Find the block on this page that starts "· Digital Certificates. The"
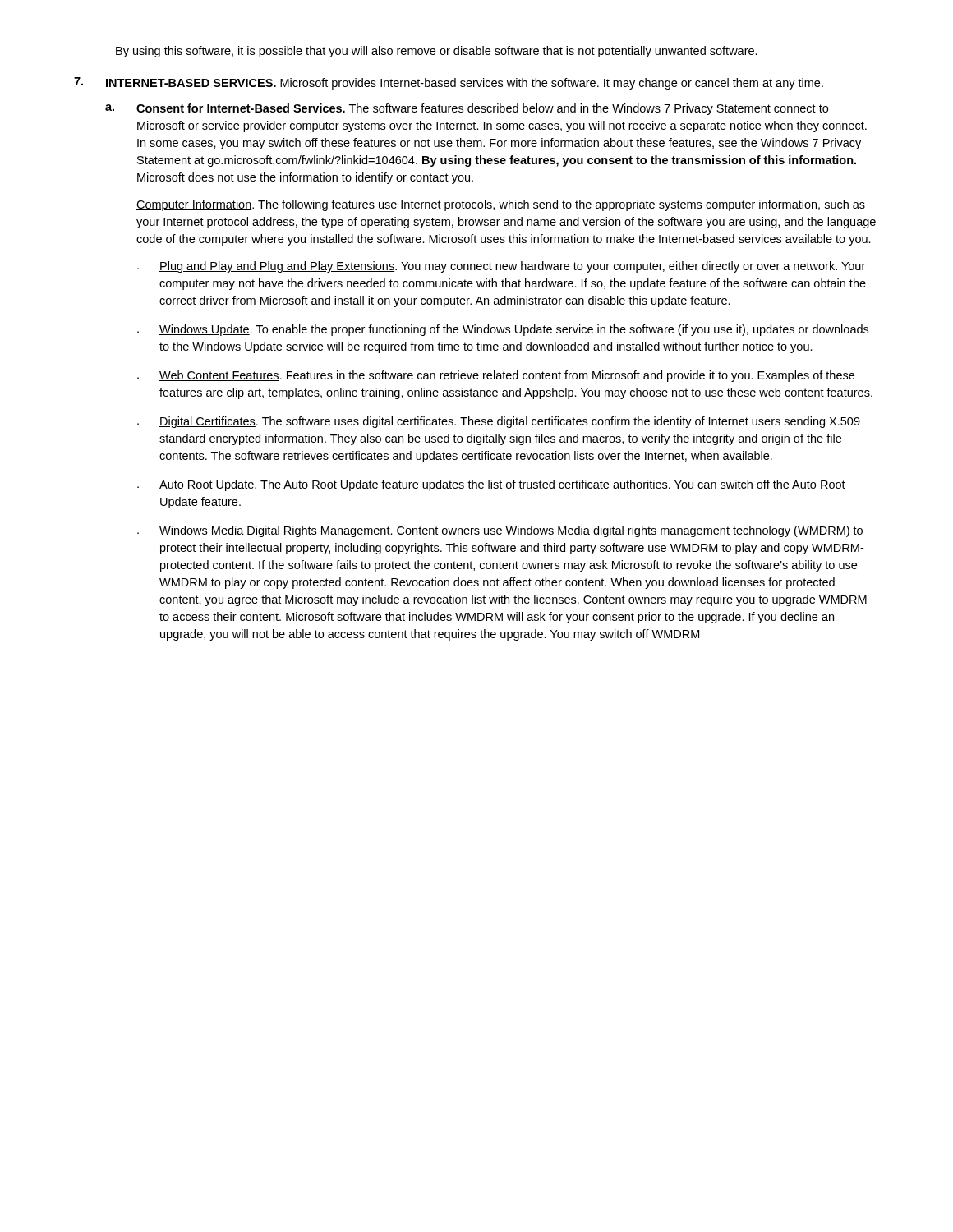This screenshot has width=953, height=1232. pos(508,439)
